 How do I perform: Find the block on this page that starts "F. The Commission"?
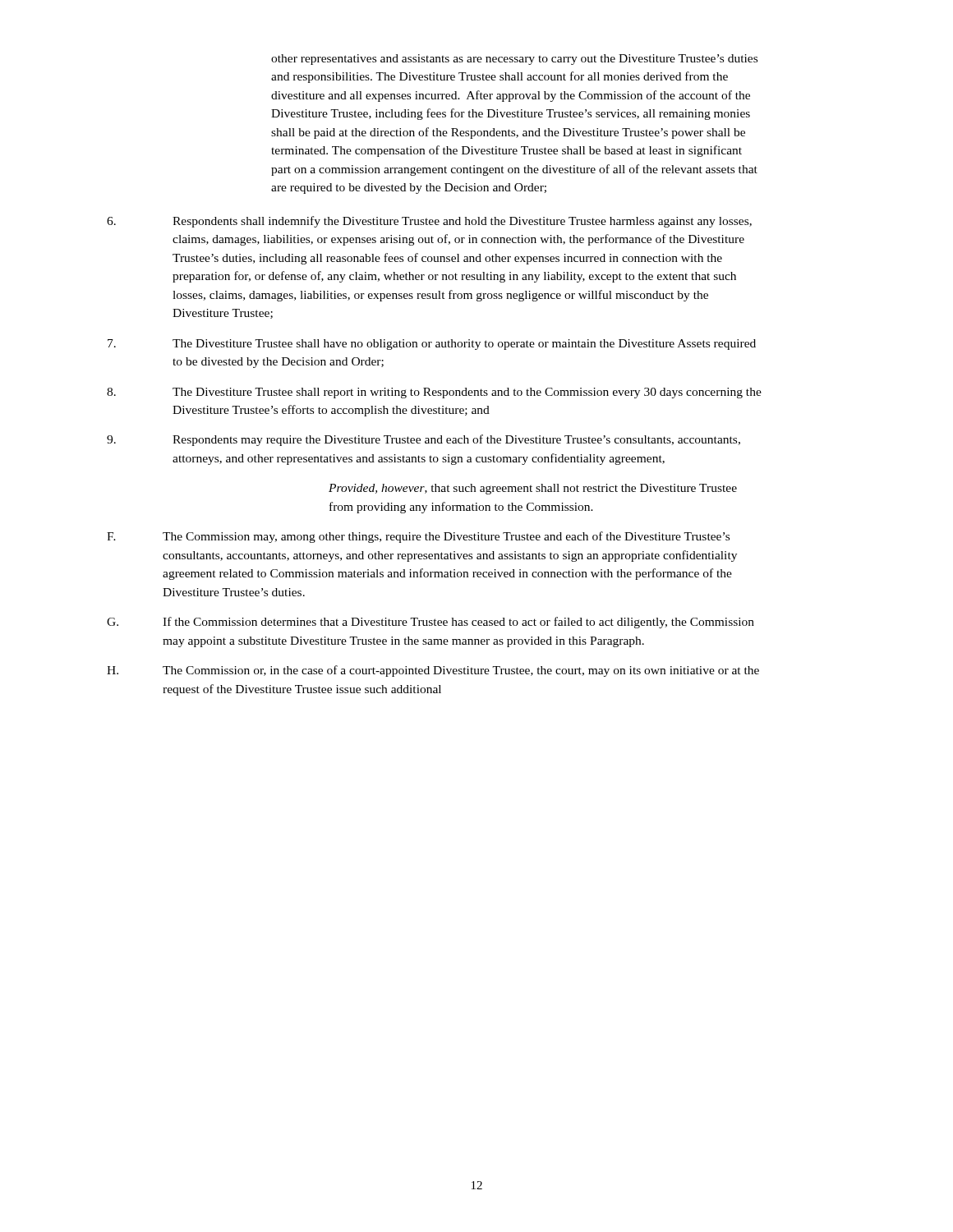(435, 564)
